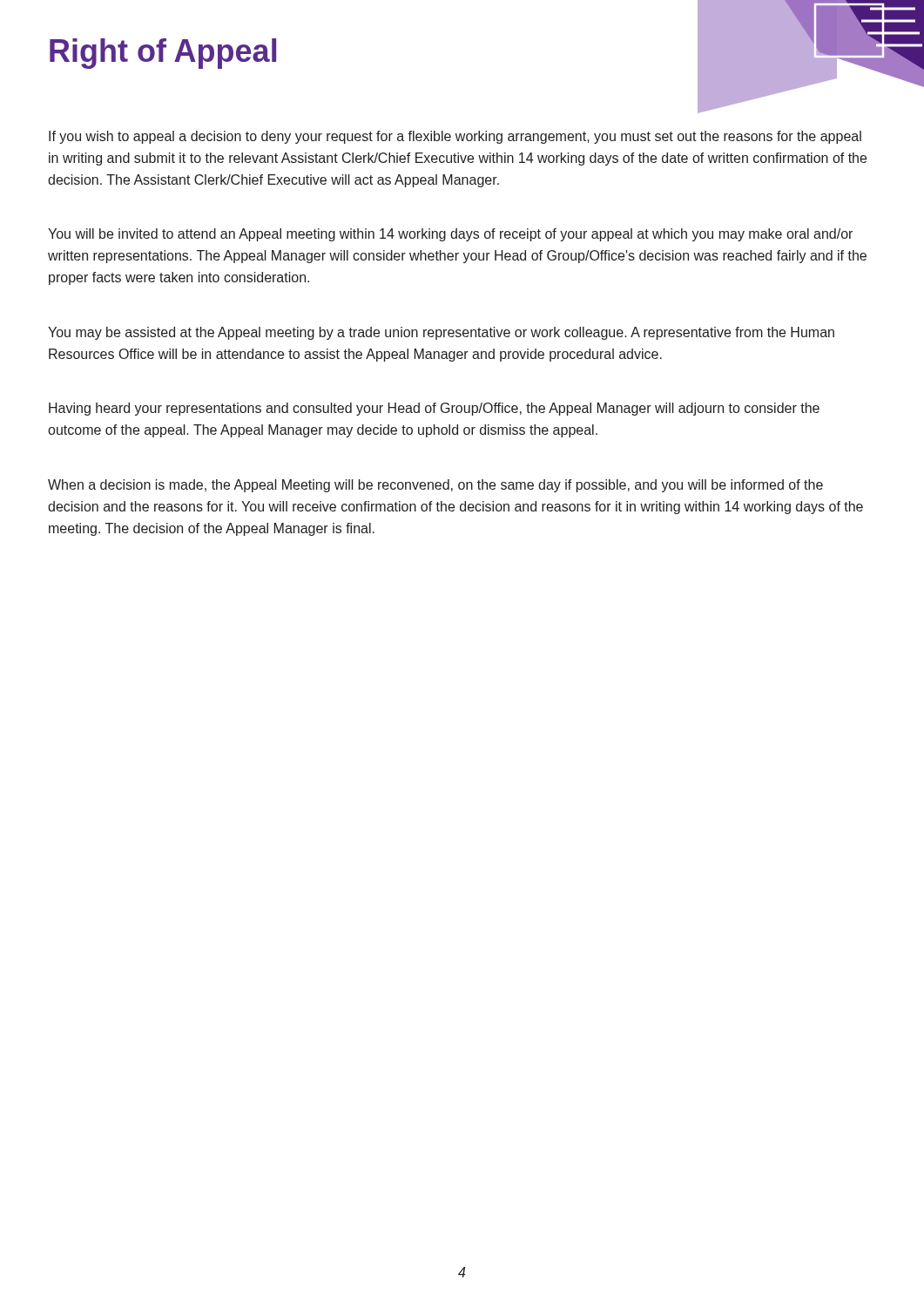Image resolution: width=924 pixels, height=1307 pixels.
Task: Where is the passage that starts "You may be assisted"?
Action: click(x=441, y=343)
